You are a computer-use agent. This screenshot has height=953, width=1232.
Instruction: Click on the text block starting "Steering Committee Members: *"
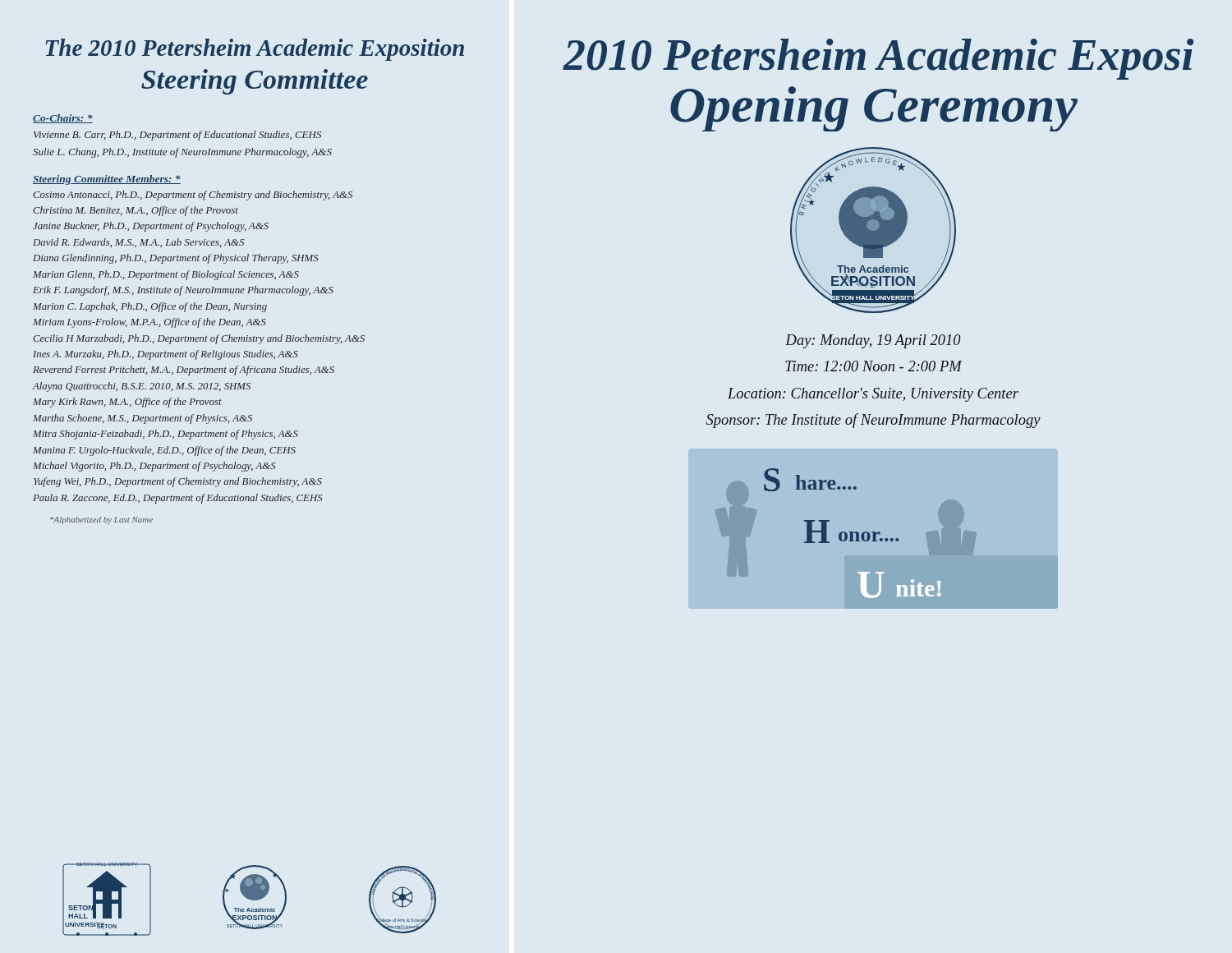tap(107, 178)
